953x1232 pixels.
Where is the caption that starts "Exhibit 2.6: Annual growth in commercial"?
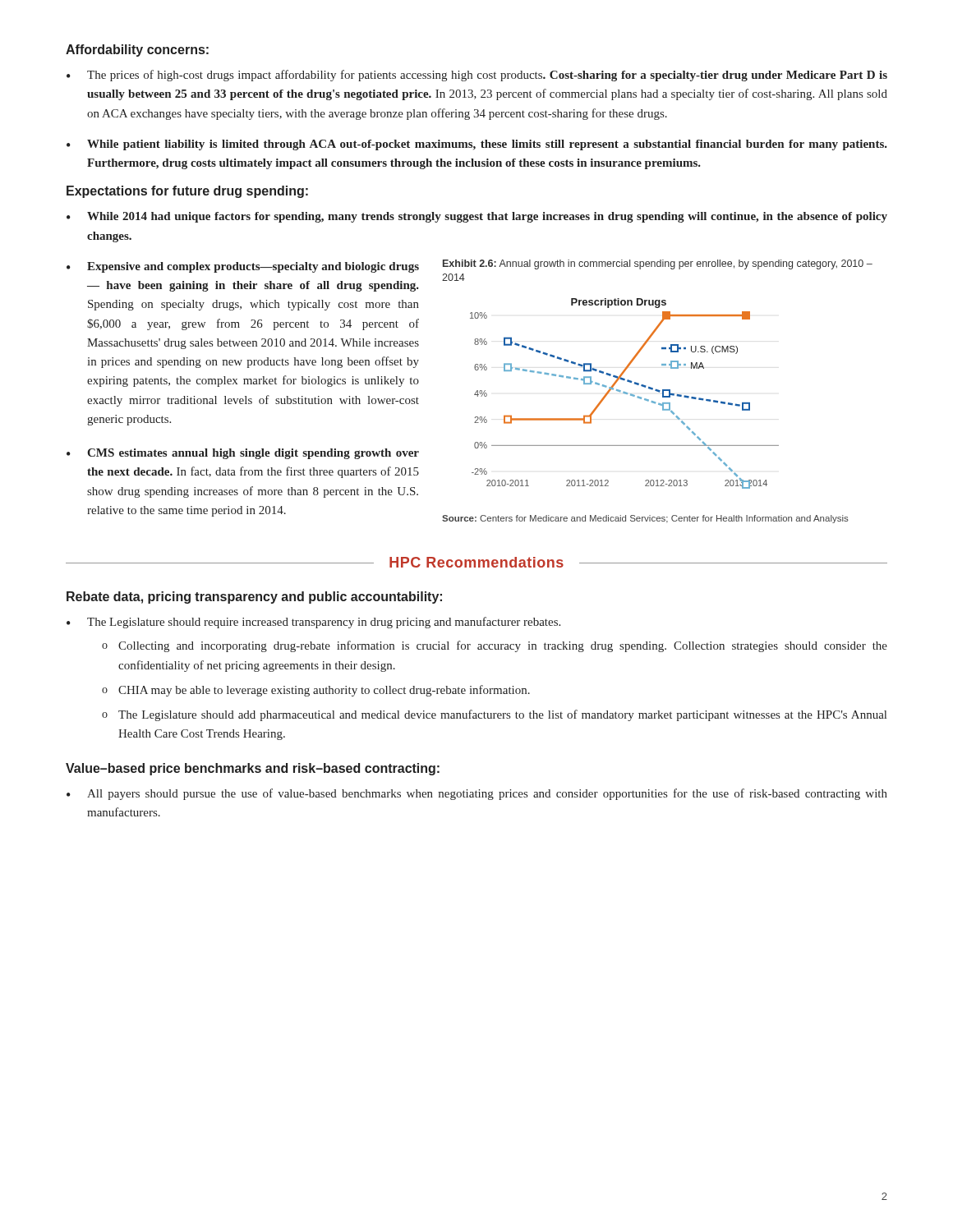pos(657,271)
